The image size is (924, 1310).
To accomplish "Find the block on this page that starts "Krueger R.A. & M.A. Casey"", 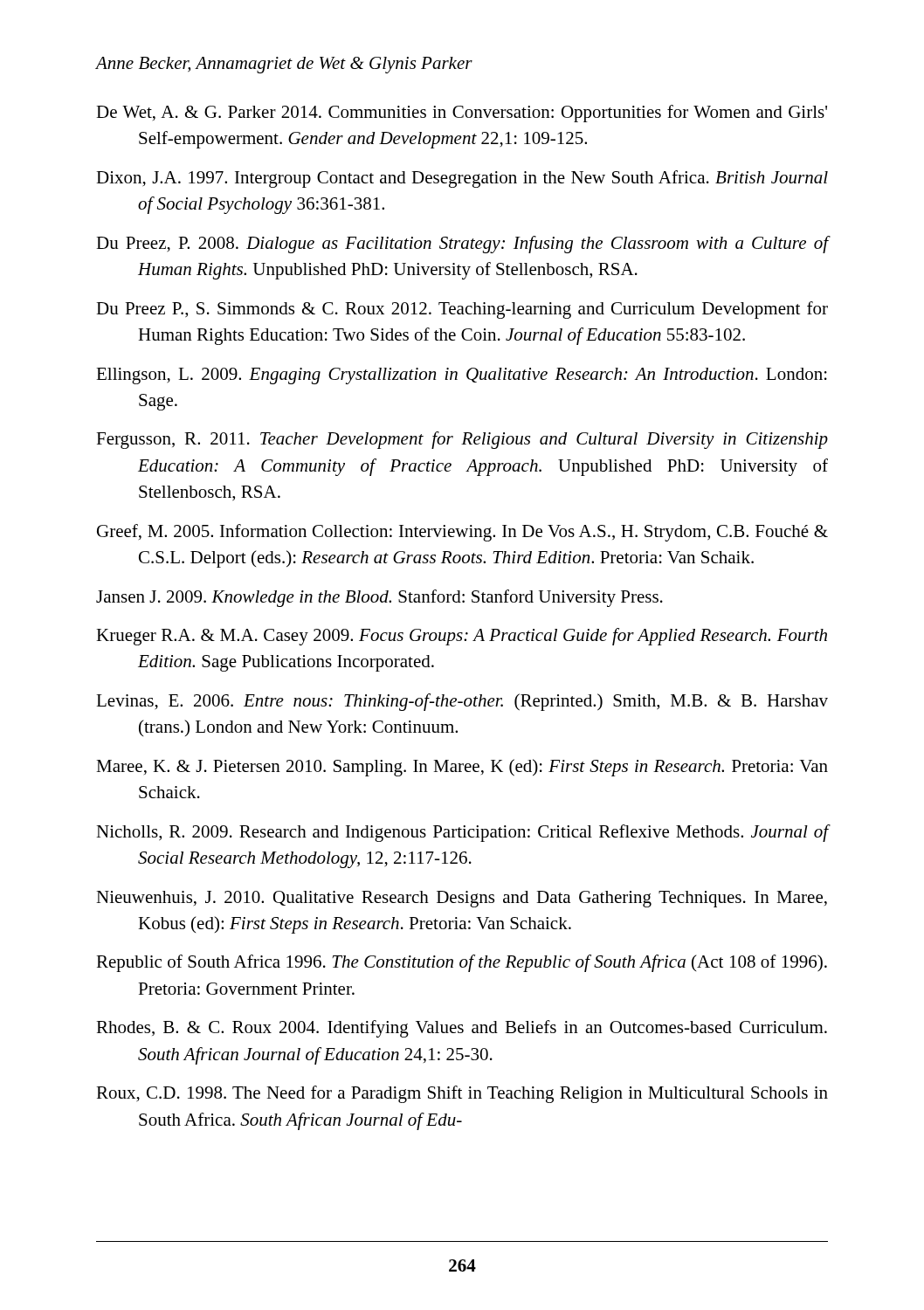I will (462, 648).
